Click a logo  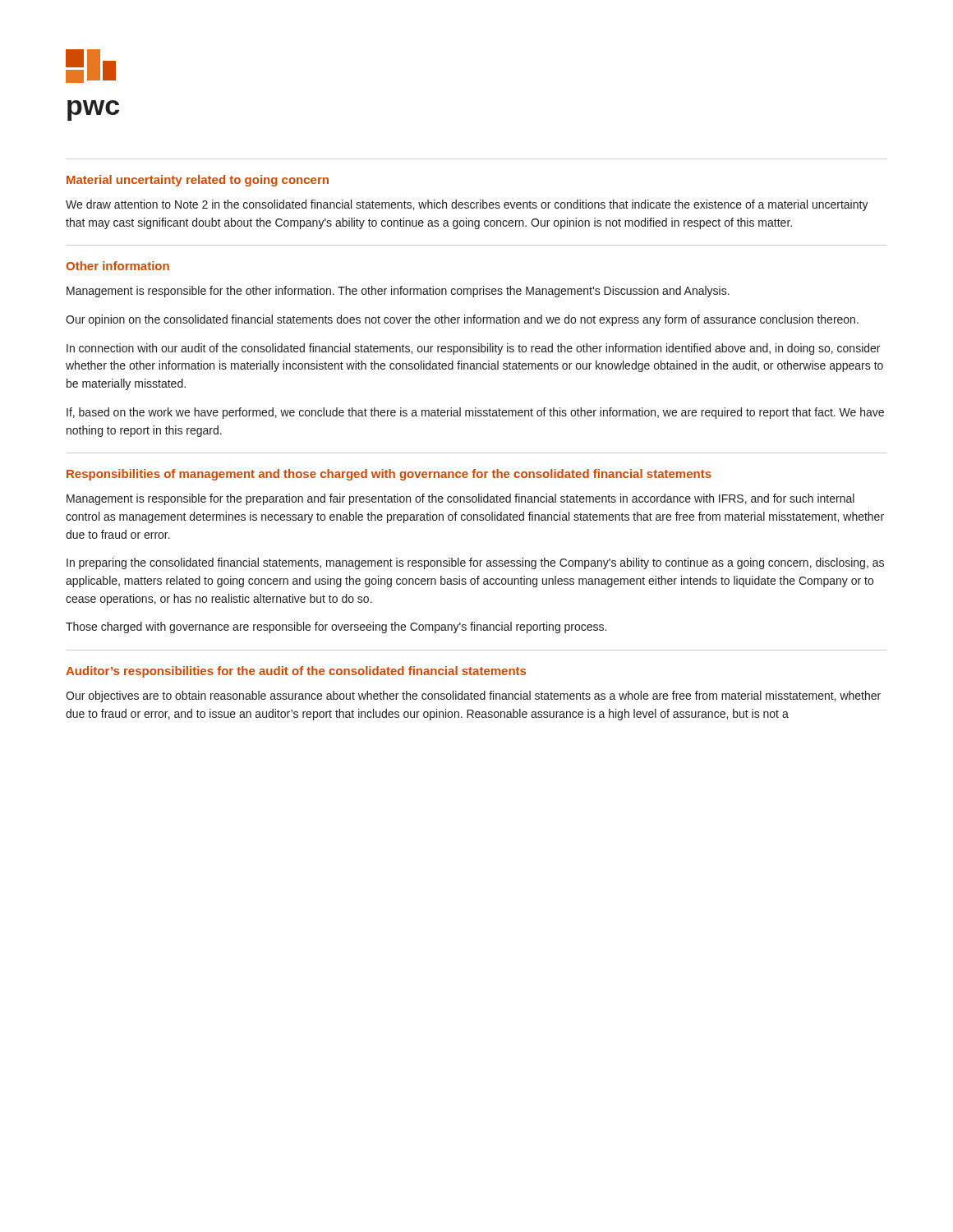(476, 87)
